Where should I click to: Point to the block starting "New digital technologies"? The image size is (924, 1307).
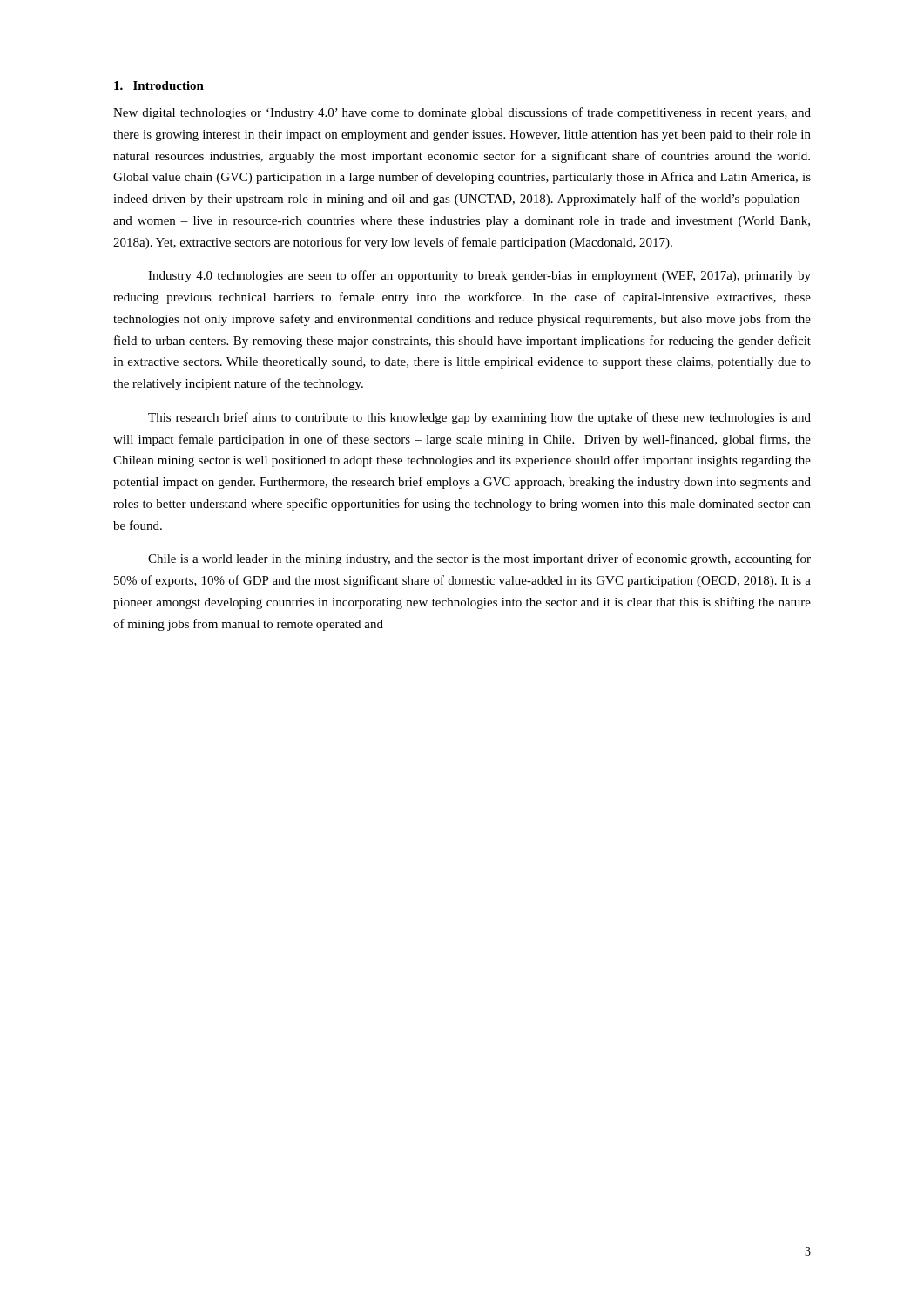tap(462, 177)
